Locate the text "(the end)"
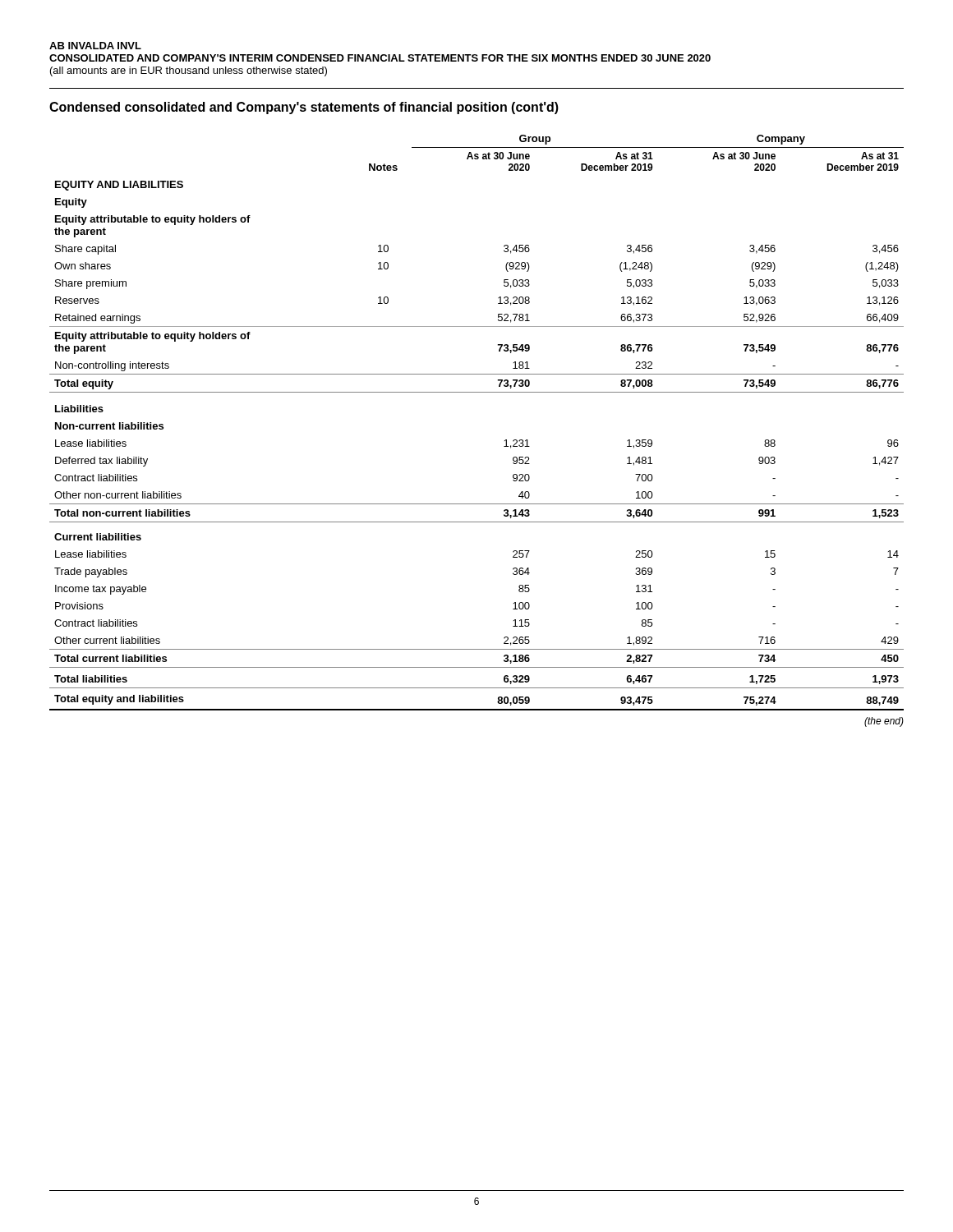This screenshot has width=953, height=1232. pyautogui.click(x=884, y=721)
